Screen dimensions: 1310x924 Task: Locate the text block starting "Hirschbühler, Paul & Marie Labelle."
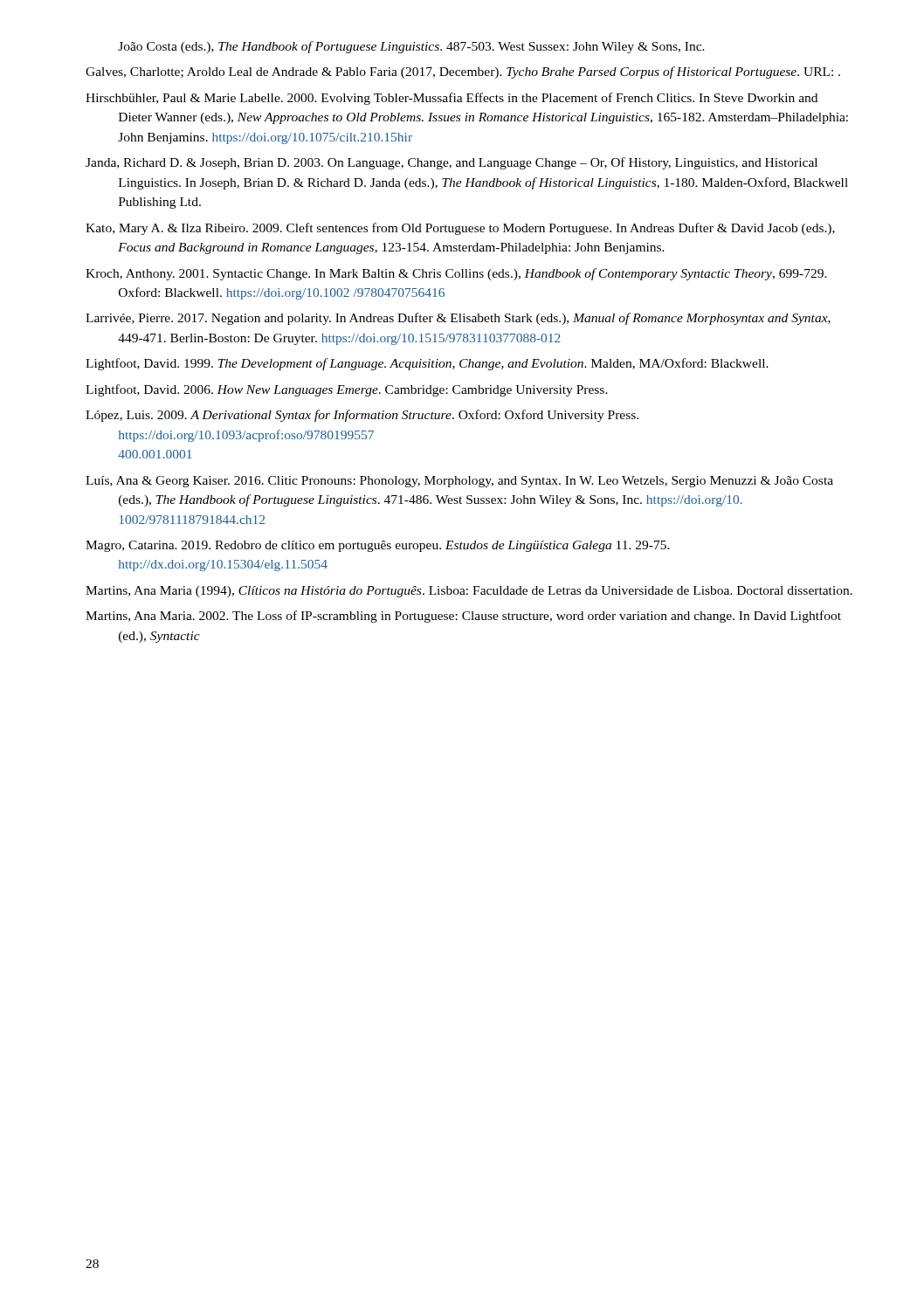pos(467,117)
